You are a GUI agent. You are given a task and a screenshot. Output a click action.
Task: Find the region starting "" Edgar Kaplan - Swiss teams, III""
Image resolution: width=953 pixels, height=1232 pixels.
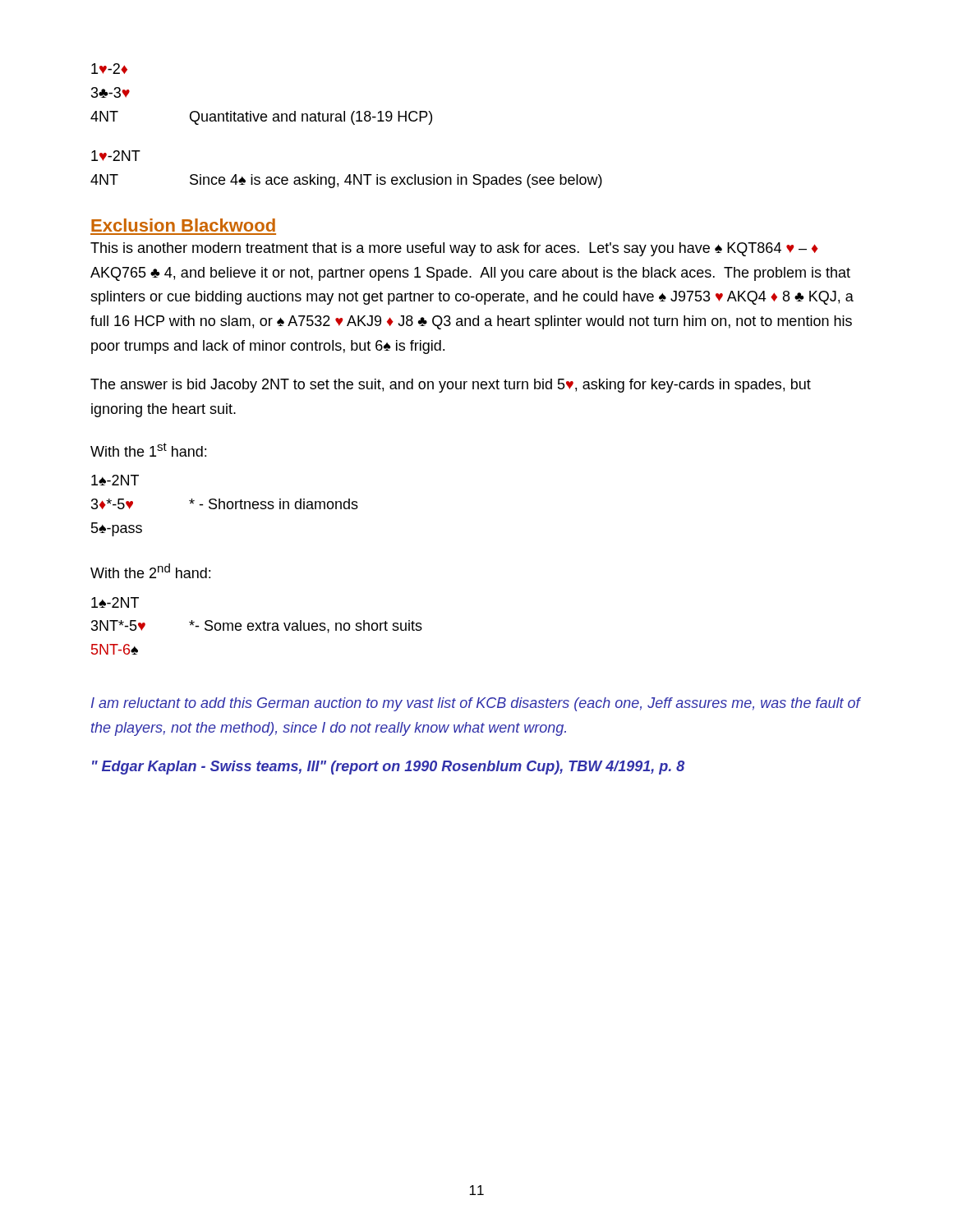point(387,767)
